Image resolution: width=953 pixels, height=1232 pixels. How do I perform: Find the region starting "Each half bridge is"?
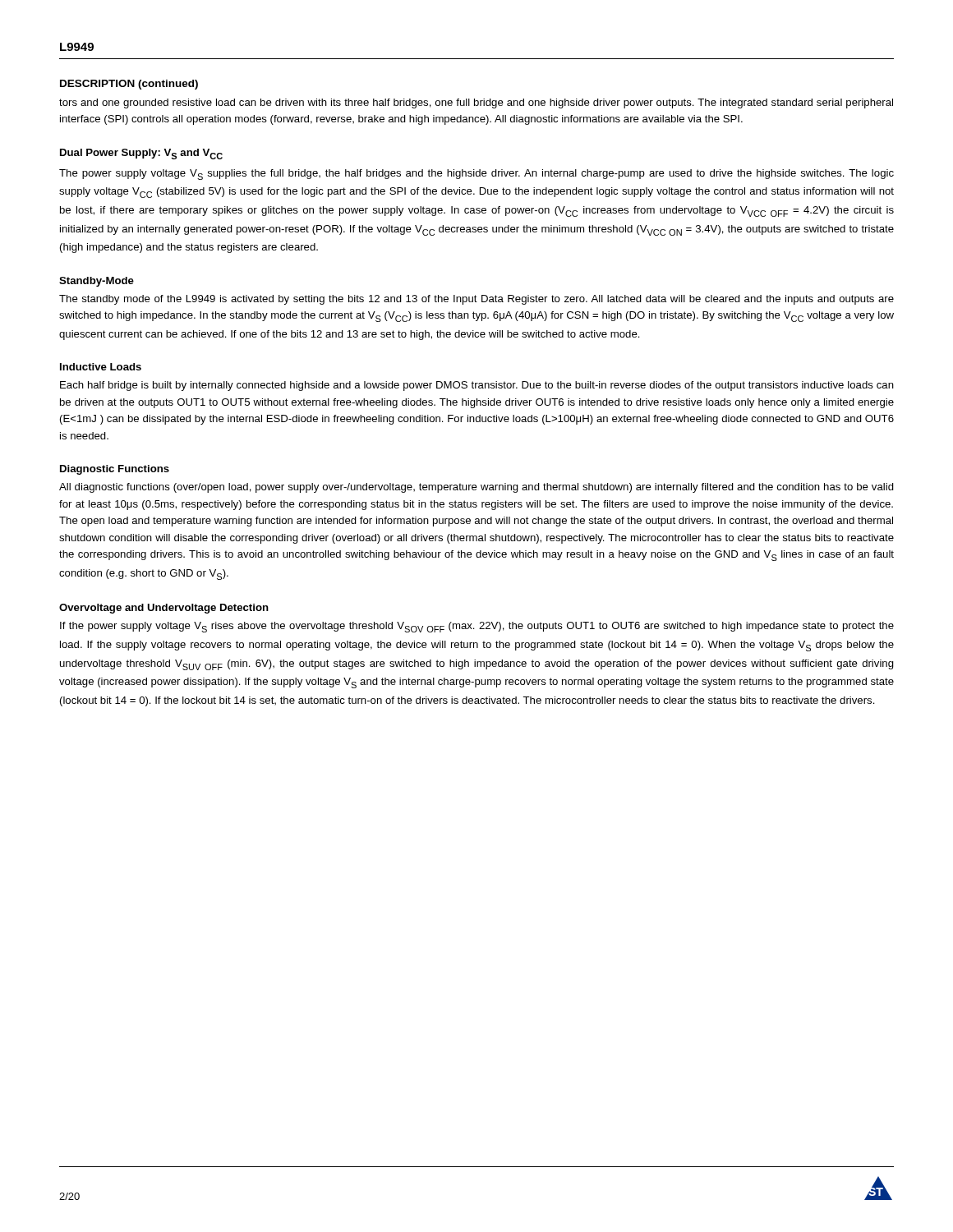[476, 410]
